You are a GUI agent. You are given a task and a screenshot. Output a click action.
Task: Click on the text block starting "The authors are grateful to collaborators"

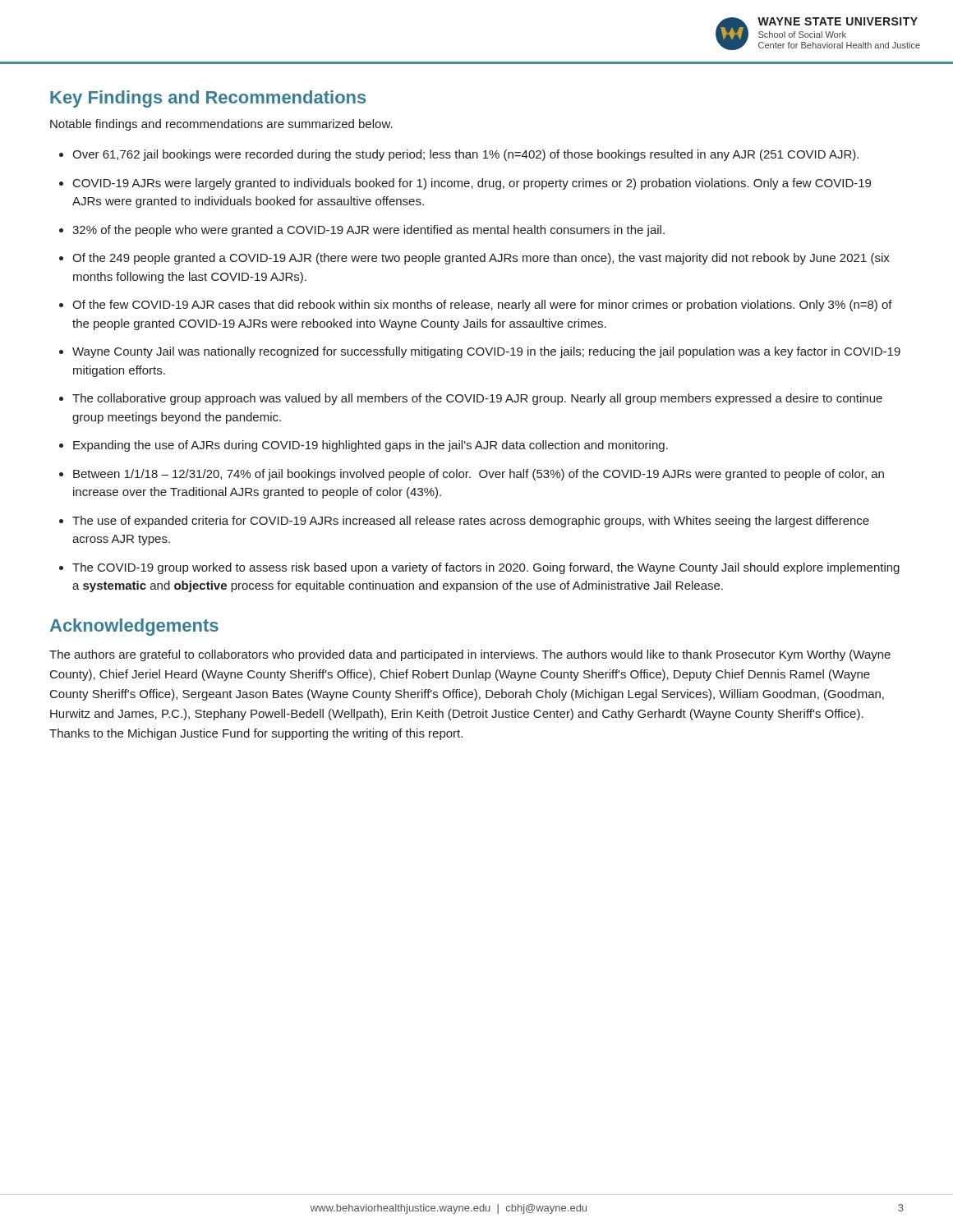476,694
